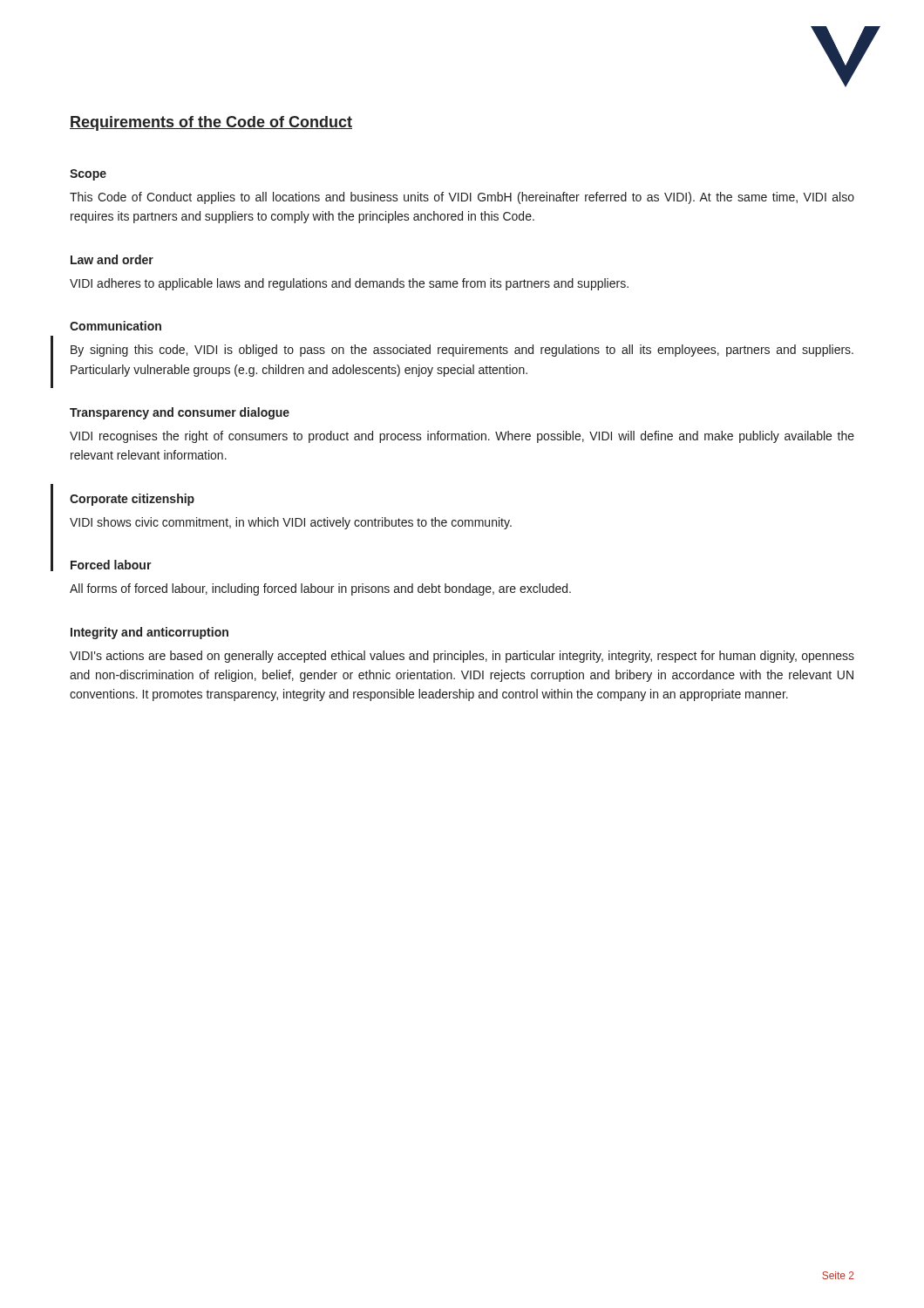This screenshot has width=924, height=1308.
Task: Select the section header that says "Transparency and consumer dialogue"
Action: (180, 412)
